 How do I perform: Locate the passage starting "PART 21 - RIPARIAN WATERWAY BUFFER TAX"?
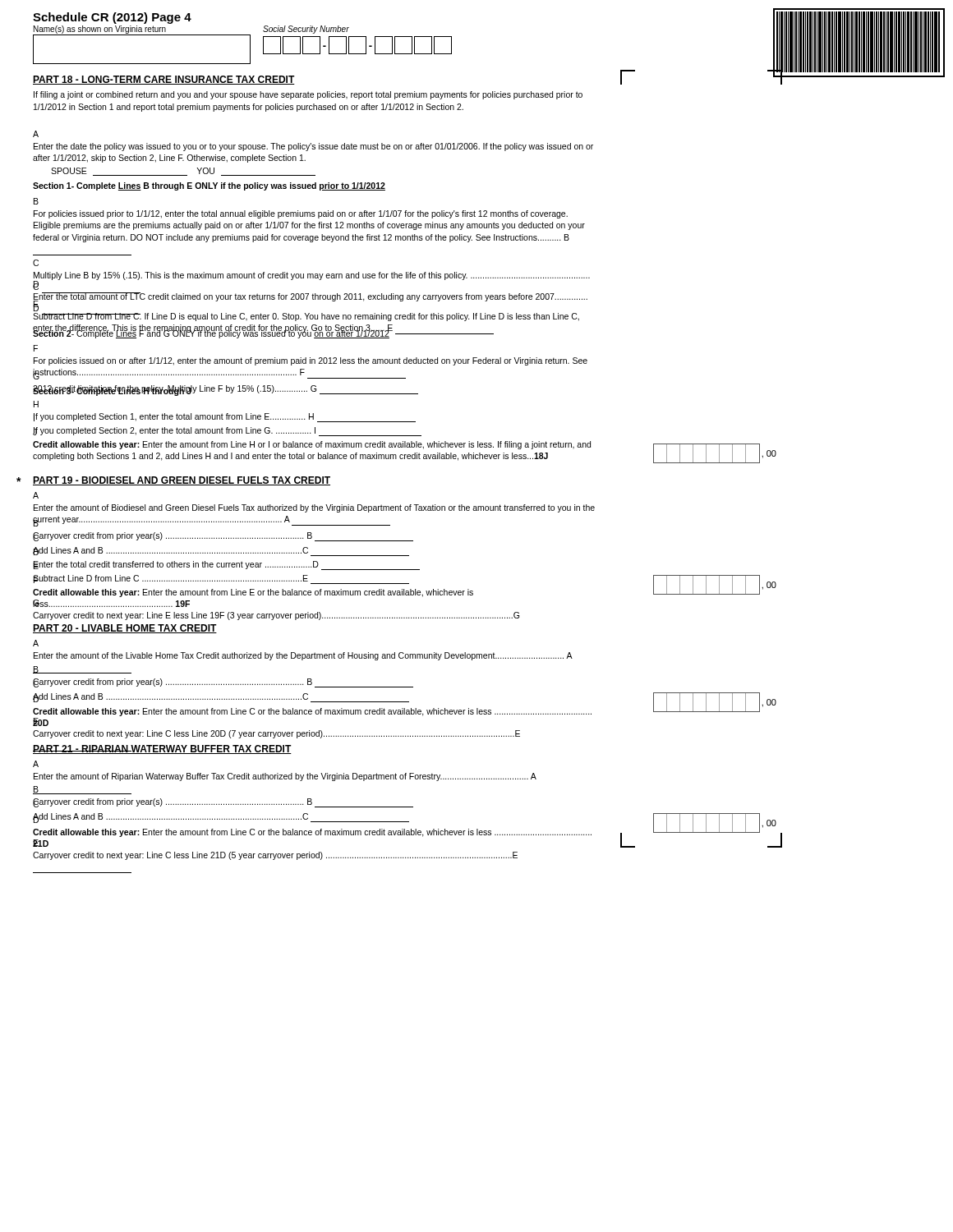pyautogui.click(x=162, y=749)
